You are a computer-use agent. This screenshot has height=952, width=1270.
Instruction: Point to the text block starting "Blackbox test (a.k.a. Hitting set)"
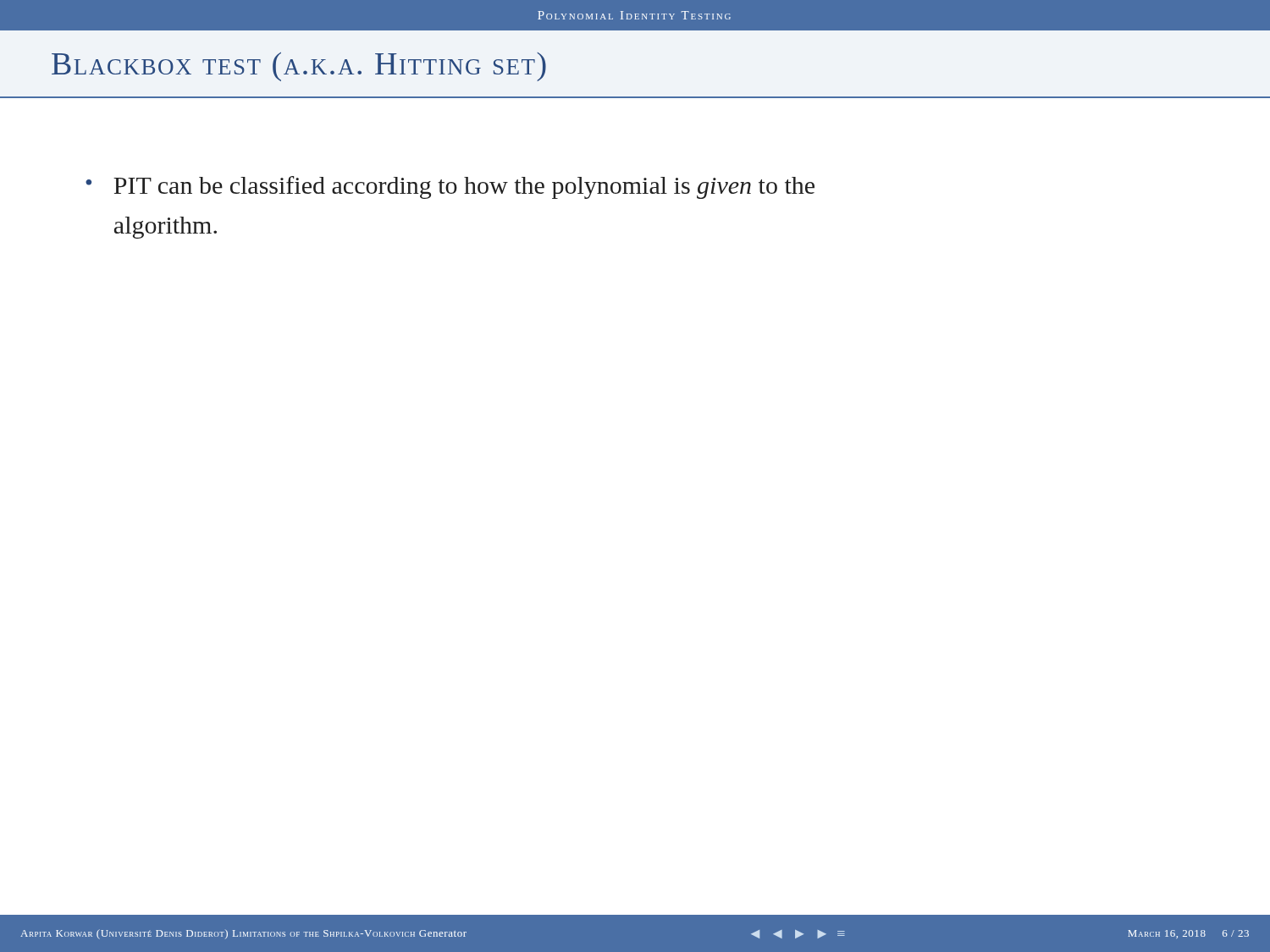(300, 63)
